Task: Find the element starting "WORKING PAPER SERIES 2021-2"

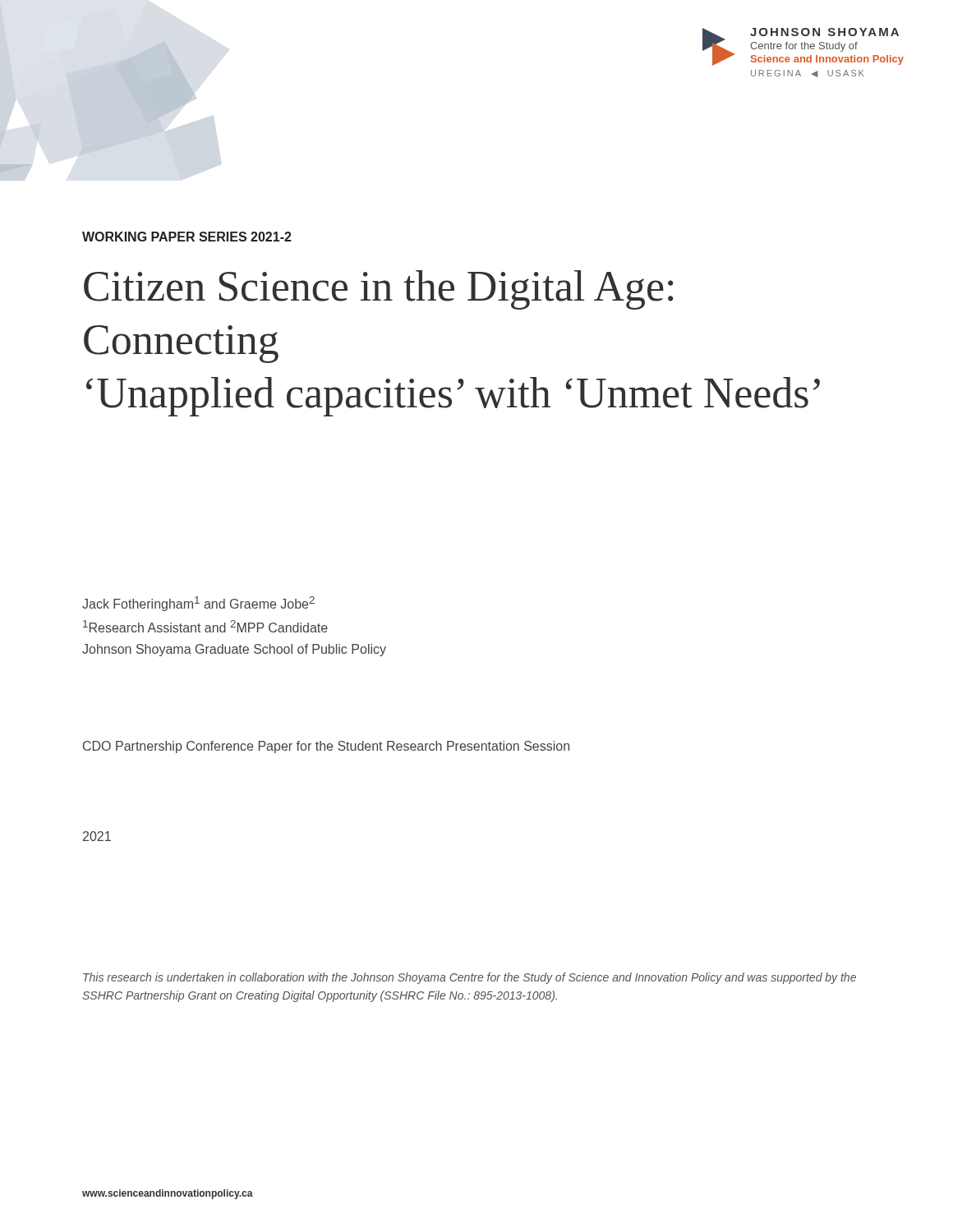Action: coord(187,237)
